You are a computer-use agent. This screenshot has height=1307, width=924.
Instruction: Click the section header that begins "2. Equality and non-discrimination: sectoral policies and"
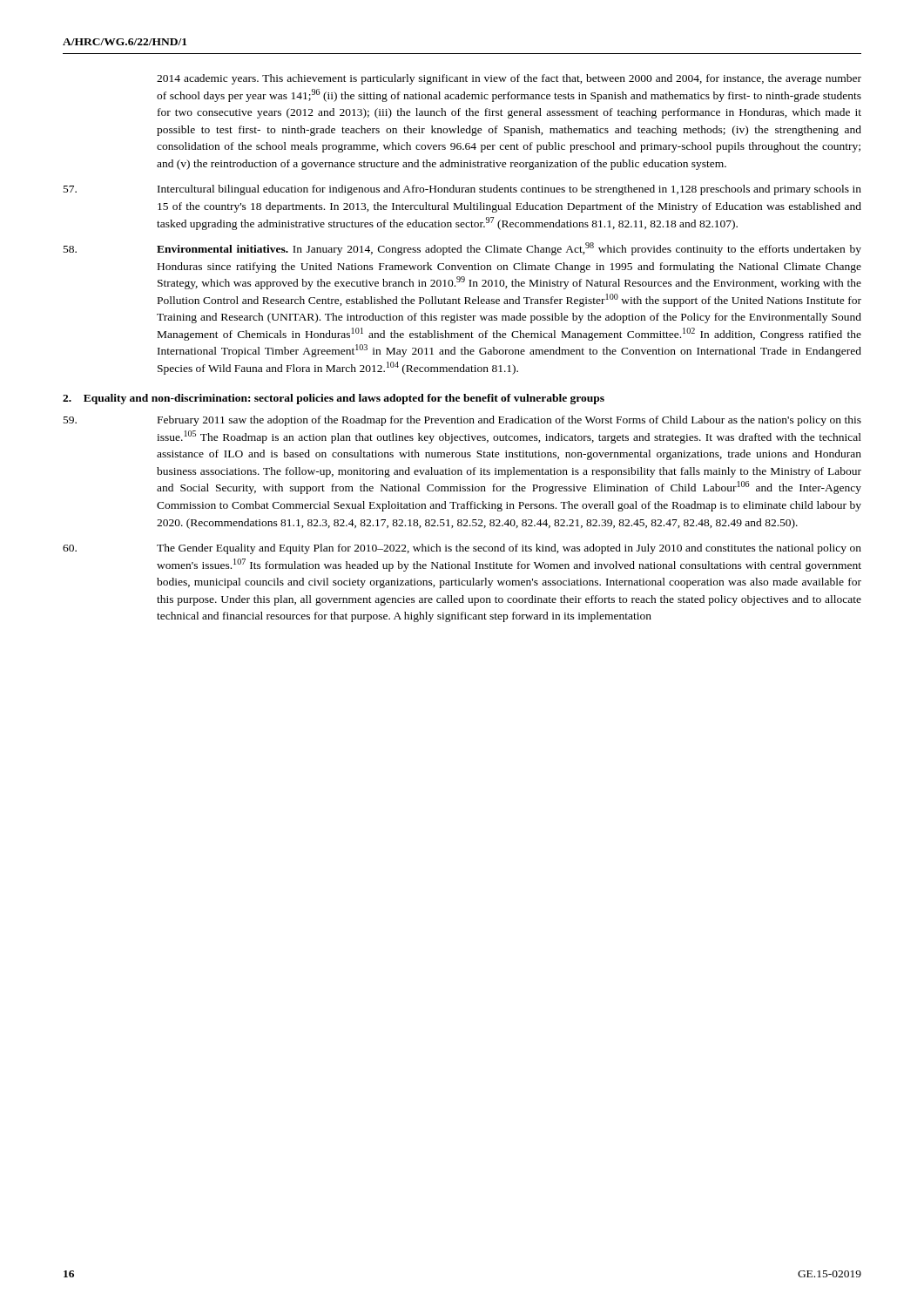pyautogui.click(x=334, y=397)
